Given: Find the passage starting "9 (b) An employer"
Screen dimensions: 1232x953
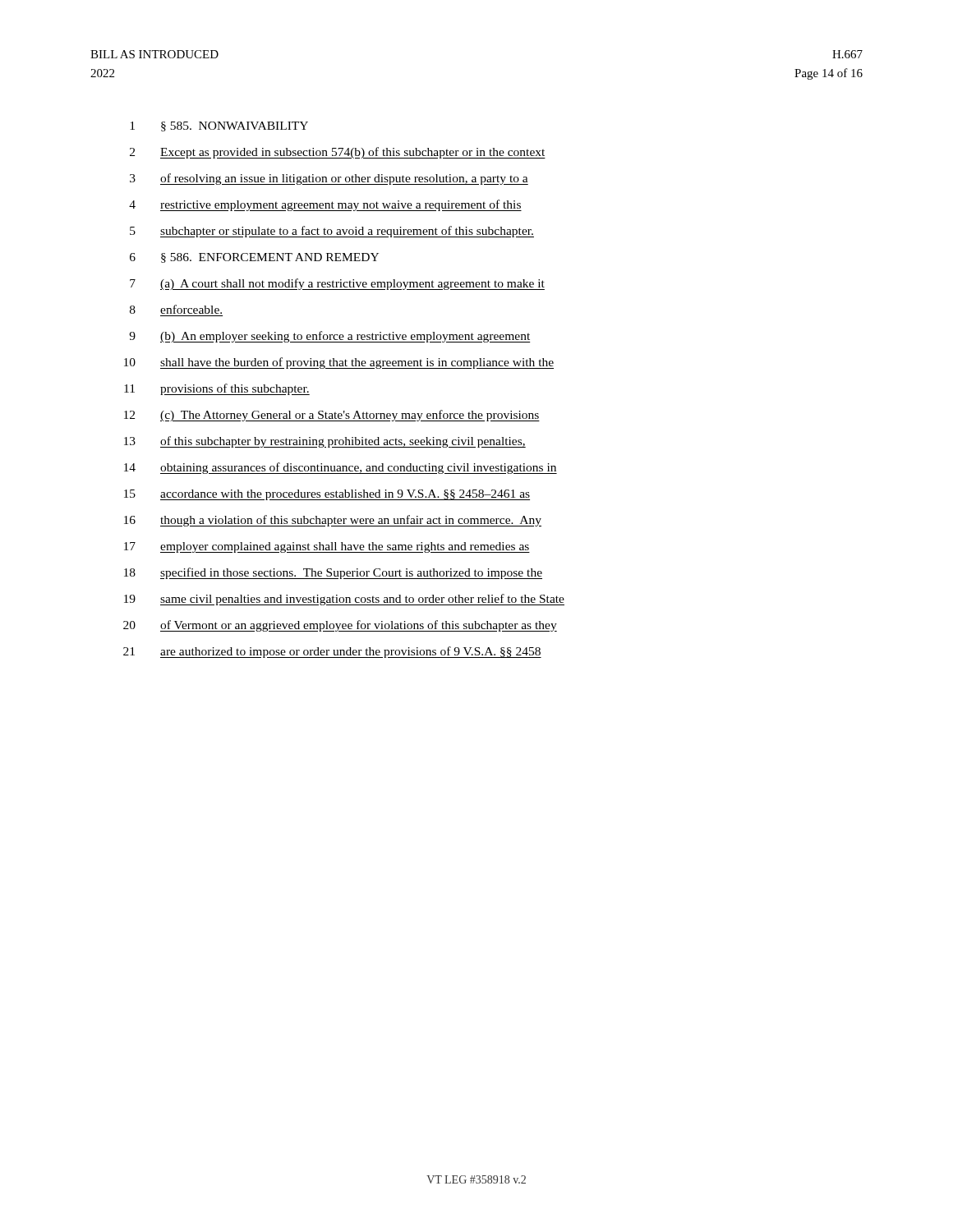Looking at the screenshot, I should (x=476, y=336).
